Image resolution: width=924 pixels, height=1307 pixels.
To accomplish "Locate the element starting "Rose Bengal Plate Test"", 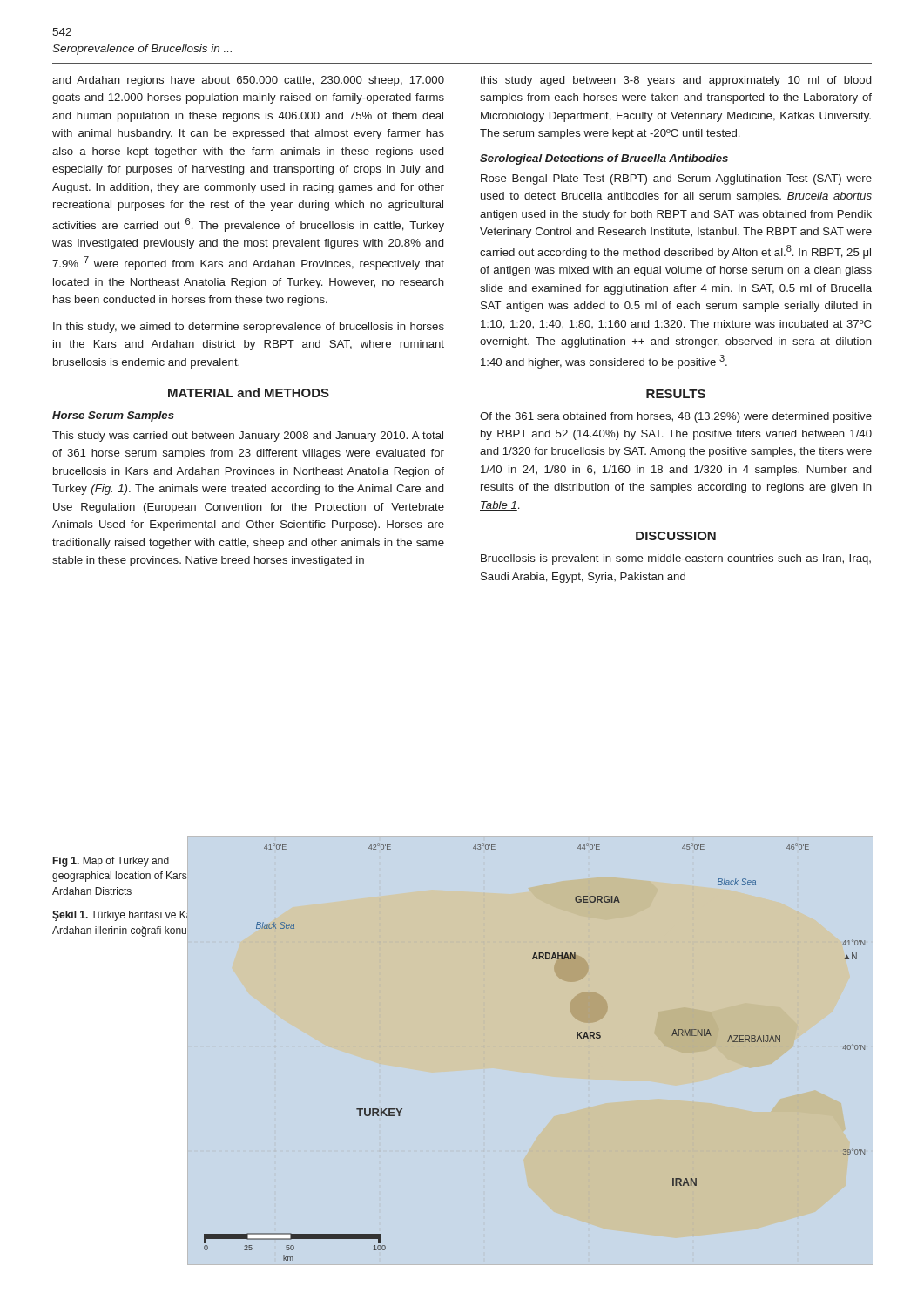I will 676,270.
